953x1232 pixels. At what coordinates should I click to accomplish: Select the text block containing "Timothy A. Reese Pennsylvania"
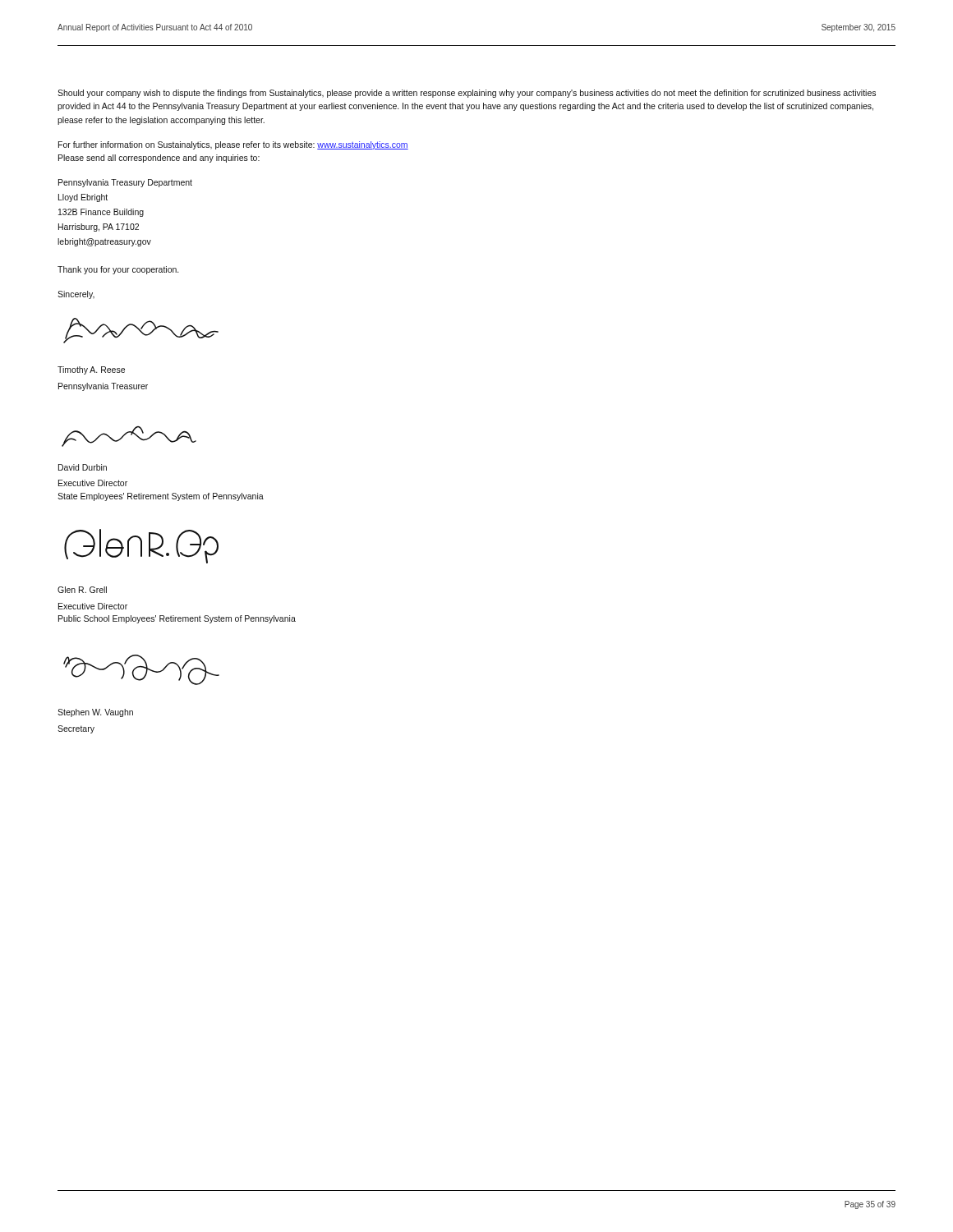(x=91, y=370)
